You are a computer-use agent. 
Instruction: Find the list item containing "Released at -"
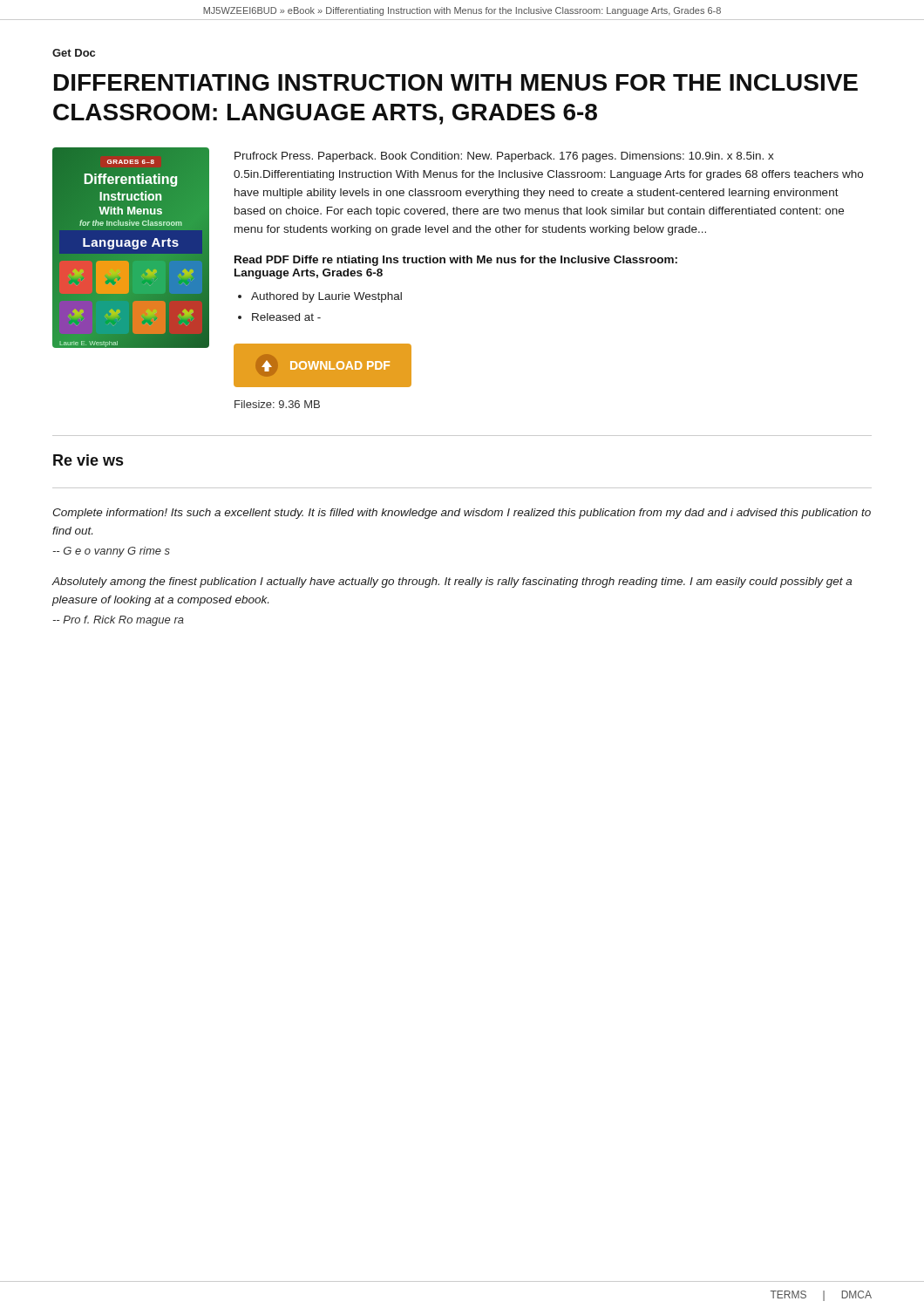pyautogui.click(x=286, y=317)
